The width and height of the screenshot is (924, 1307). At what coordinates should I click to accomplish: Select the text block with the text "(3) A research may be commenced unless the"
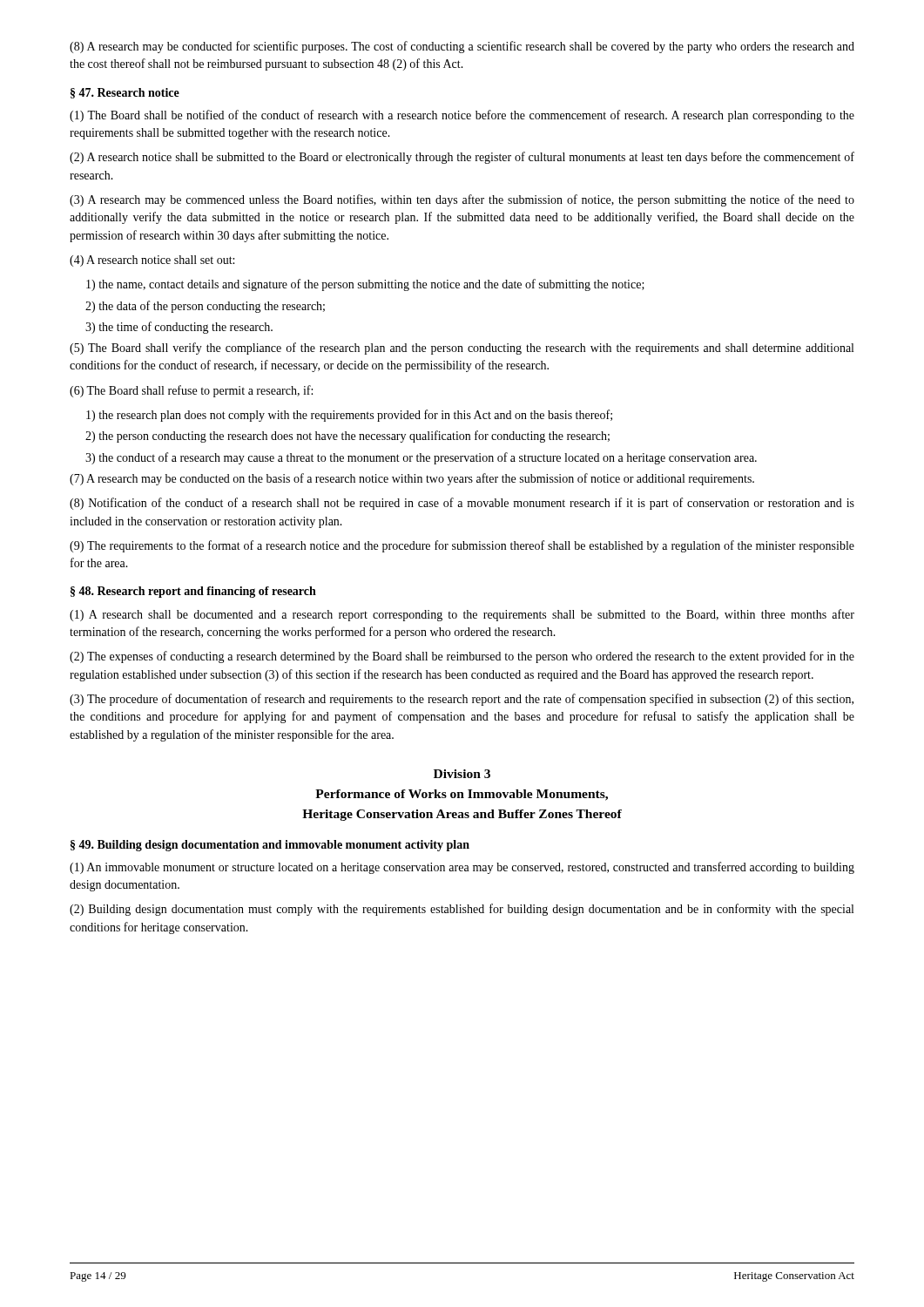(462, 218)
